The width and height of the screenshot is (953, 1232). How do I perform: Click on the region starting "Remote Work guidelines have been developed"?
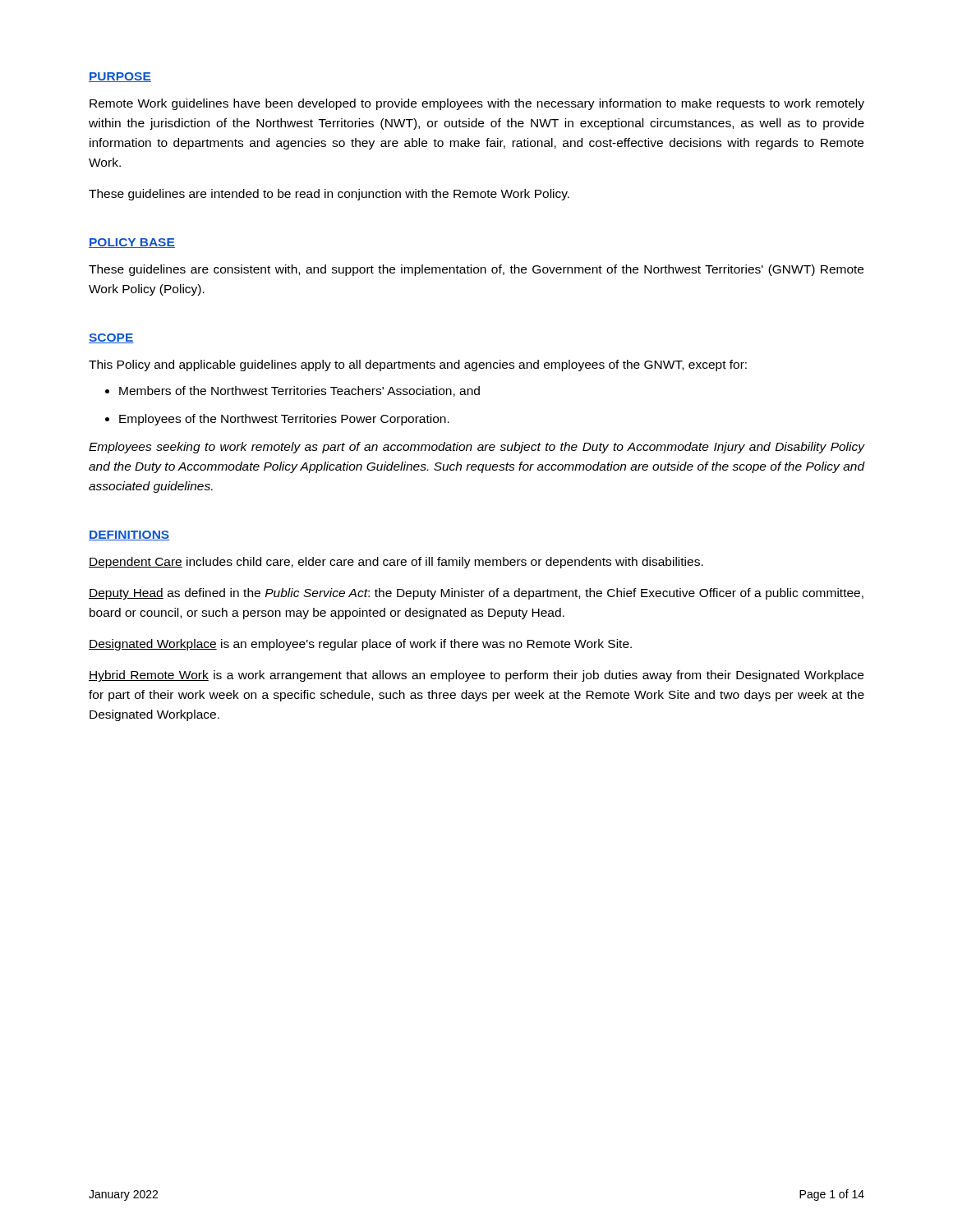tap(476, 133)
